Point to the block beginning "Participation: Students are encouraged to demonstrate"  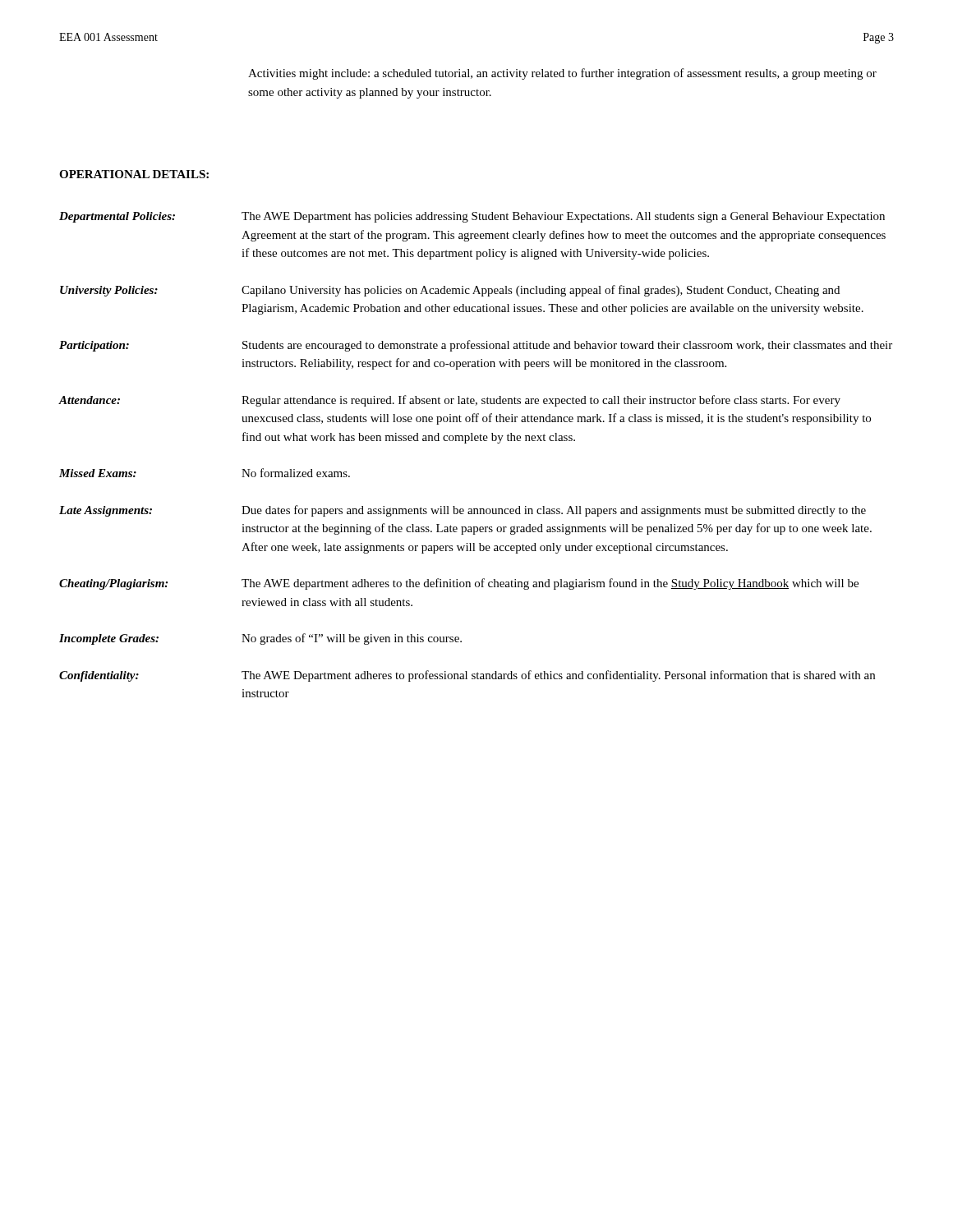point(476,354)
